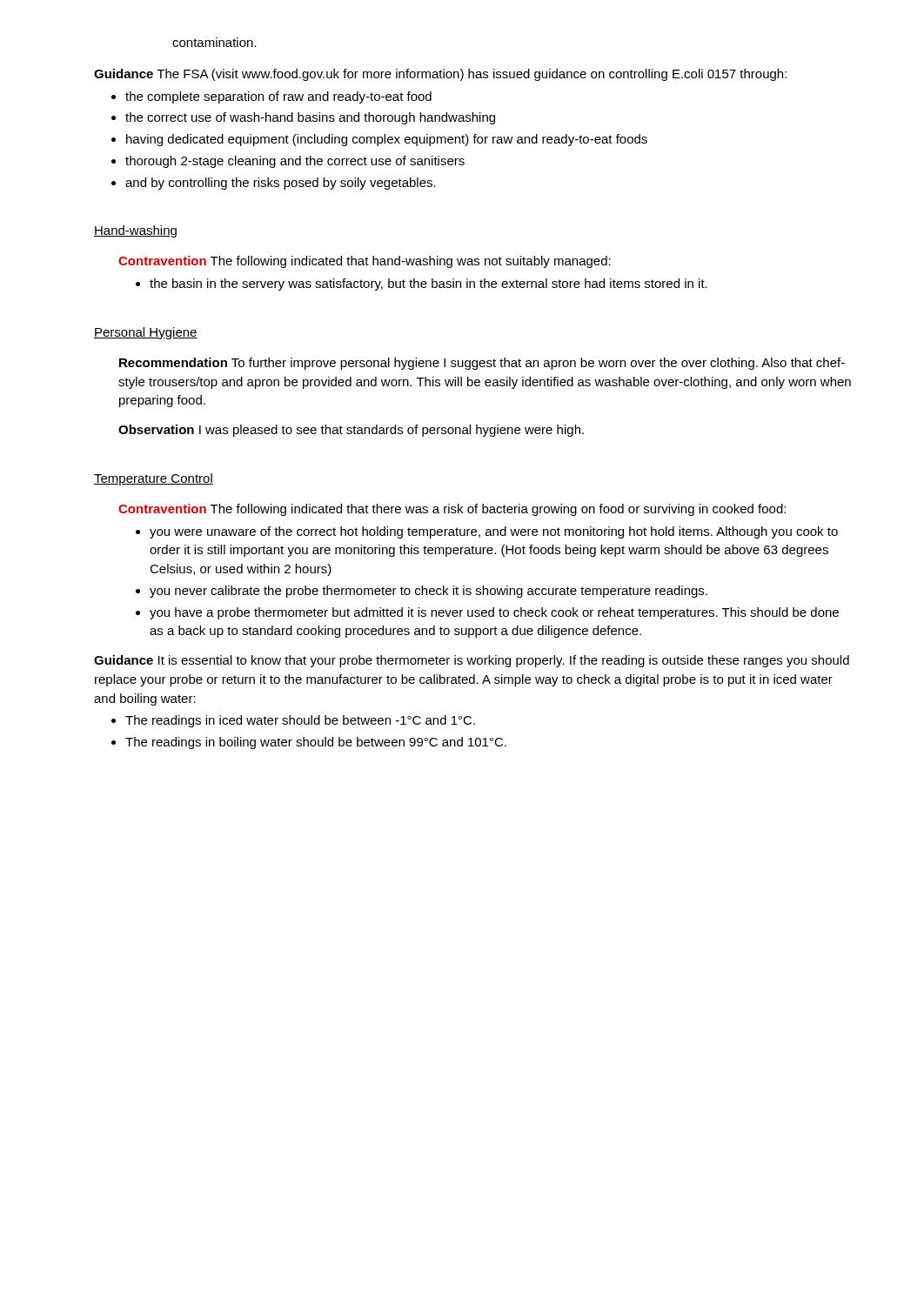Click on the section header containing "Temperature Control"
This screenshot has height=1305, width=924.
click(153, 478)
